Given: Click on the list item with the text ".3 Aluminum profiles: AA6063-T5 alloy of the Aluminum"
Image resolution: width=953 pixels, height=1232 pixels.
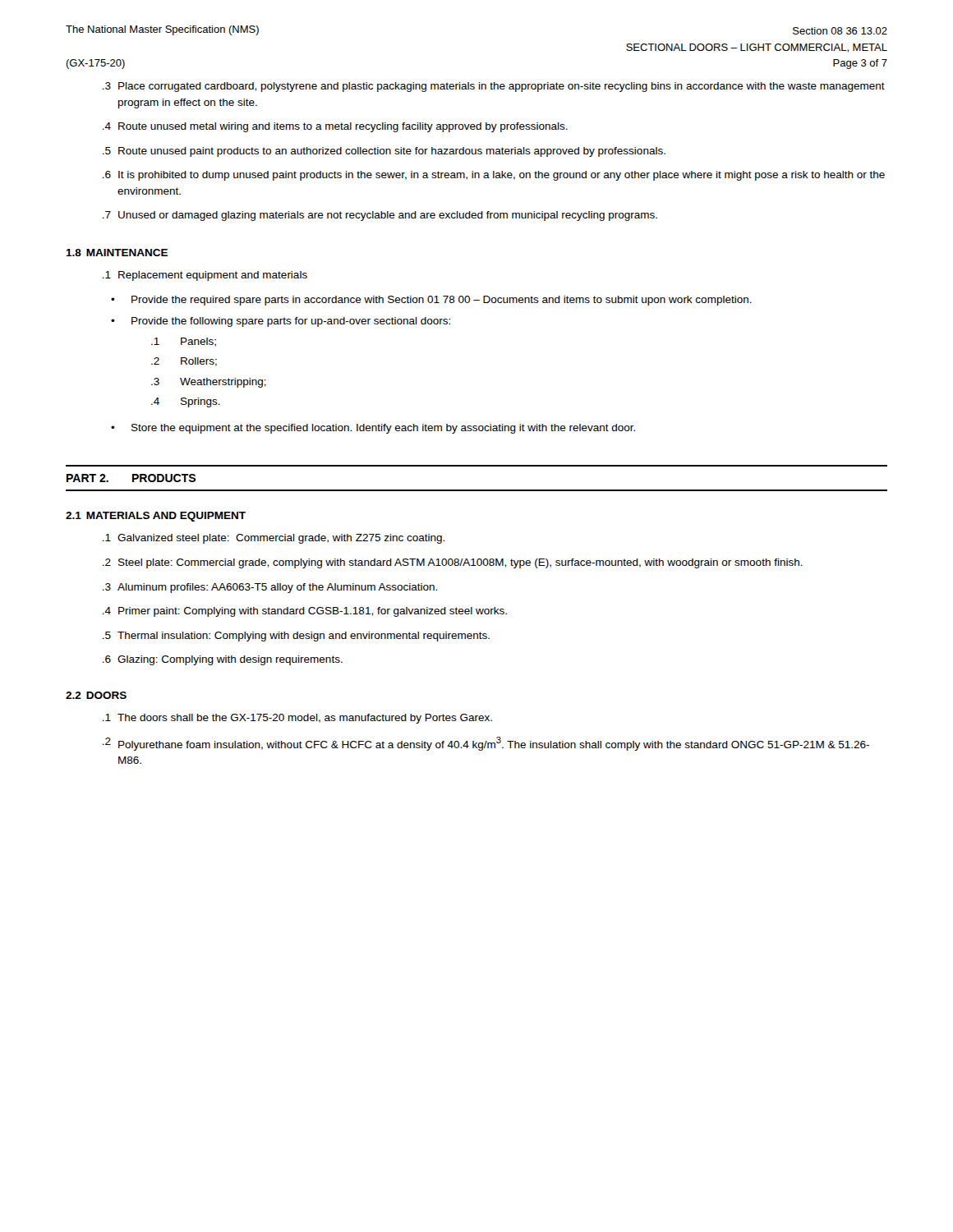Looking at the screenshot, I should 270,588.
